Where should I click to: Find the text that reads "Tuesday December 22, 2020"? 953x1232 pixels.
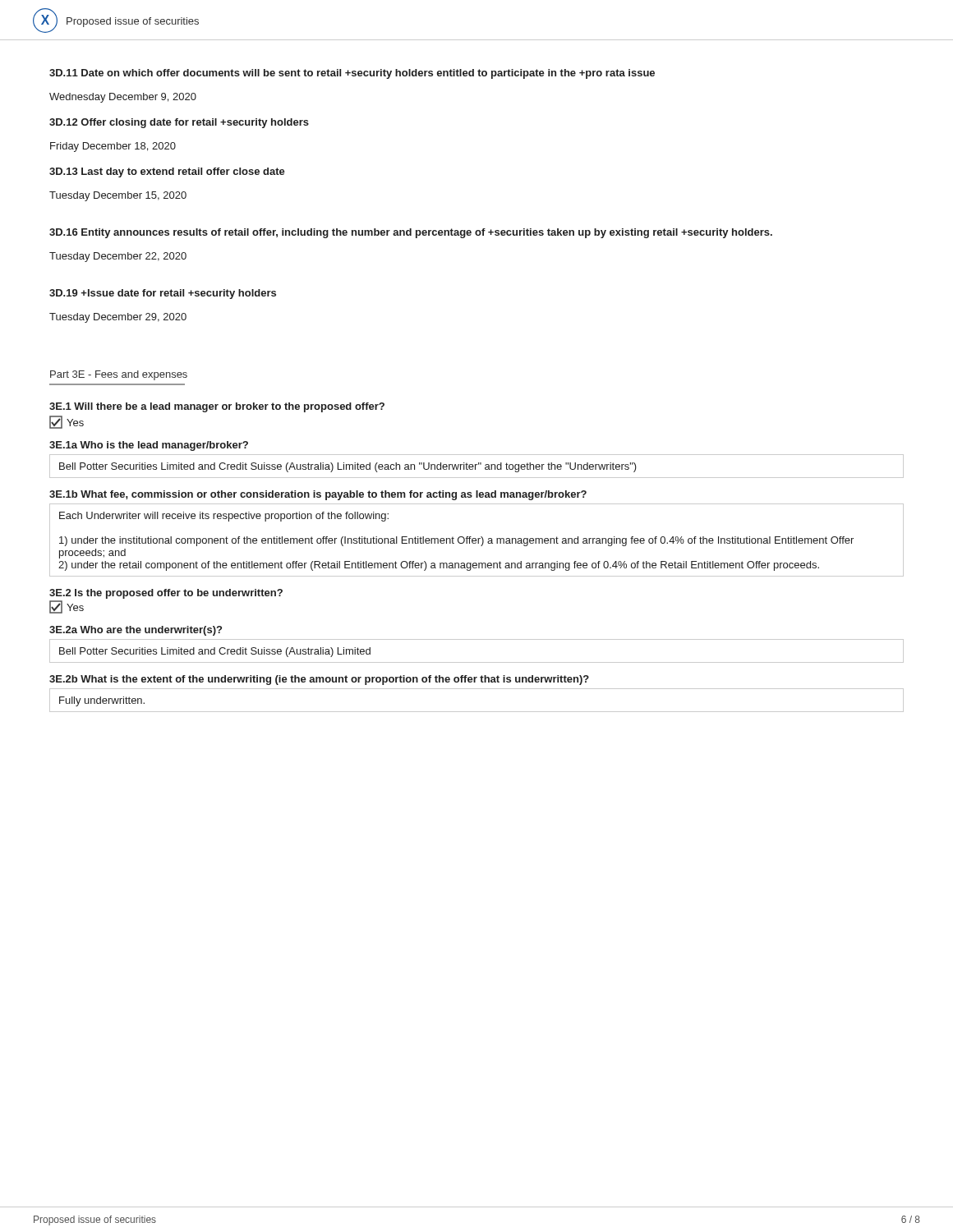118,256
